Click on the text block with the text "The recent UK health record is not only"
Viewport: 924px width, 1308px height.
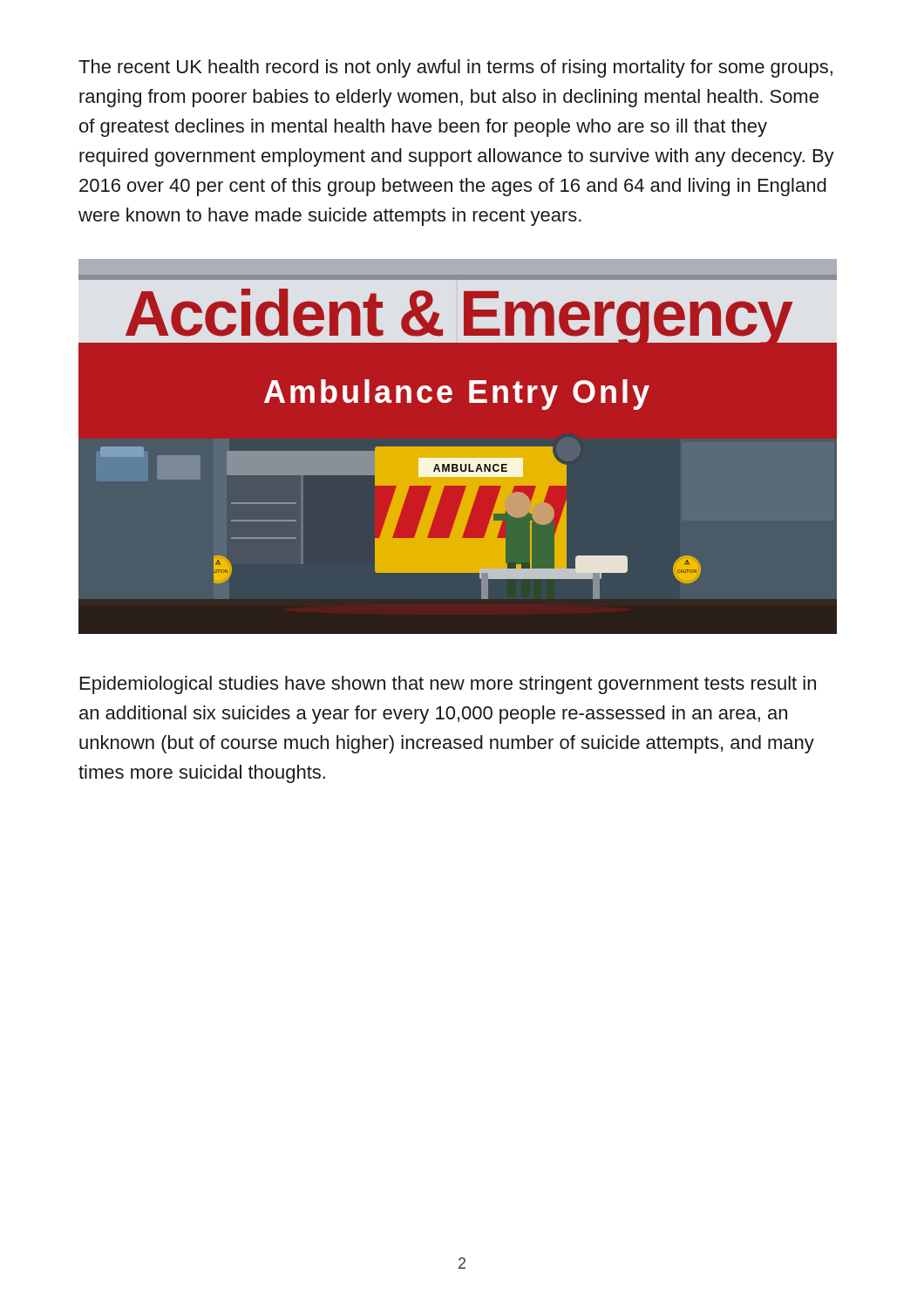click(456, 141)
